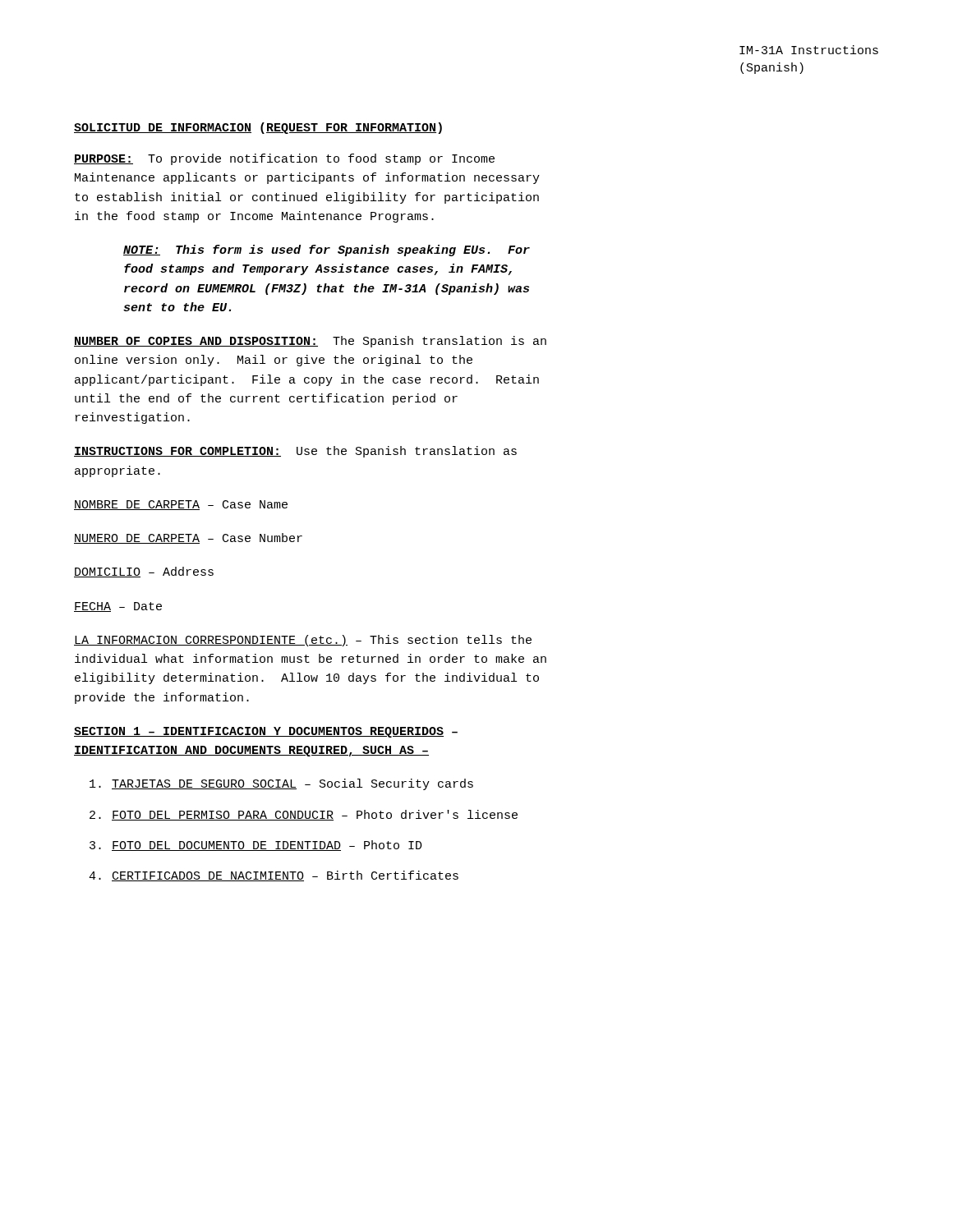This screenshot has height=1232, width=953.
Task: Where is the section header that starts "SECTION 1 –"?
Action: click(x=266, y=742)
